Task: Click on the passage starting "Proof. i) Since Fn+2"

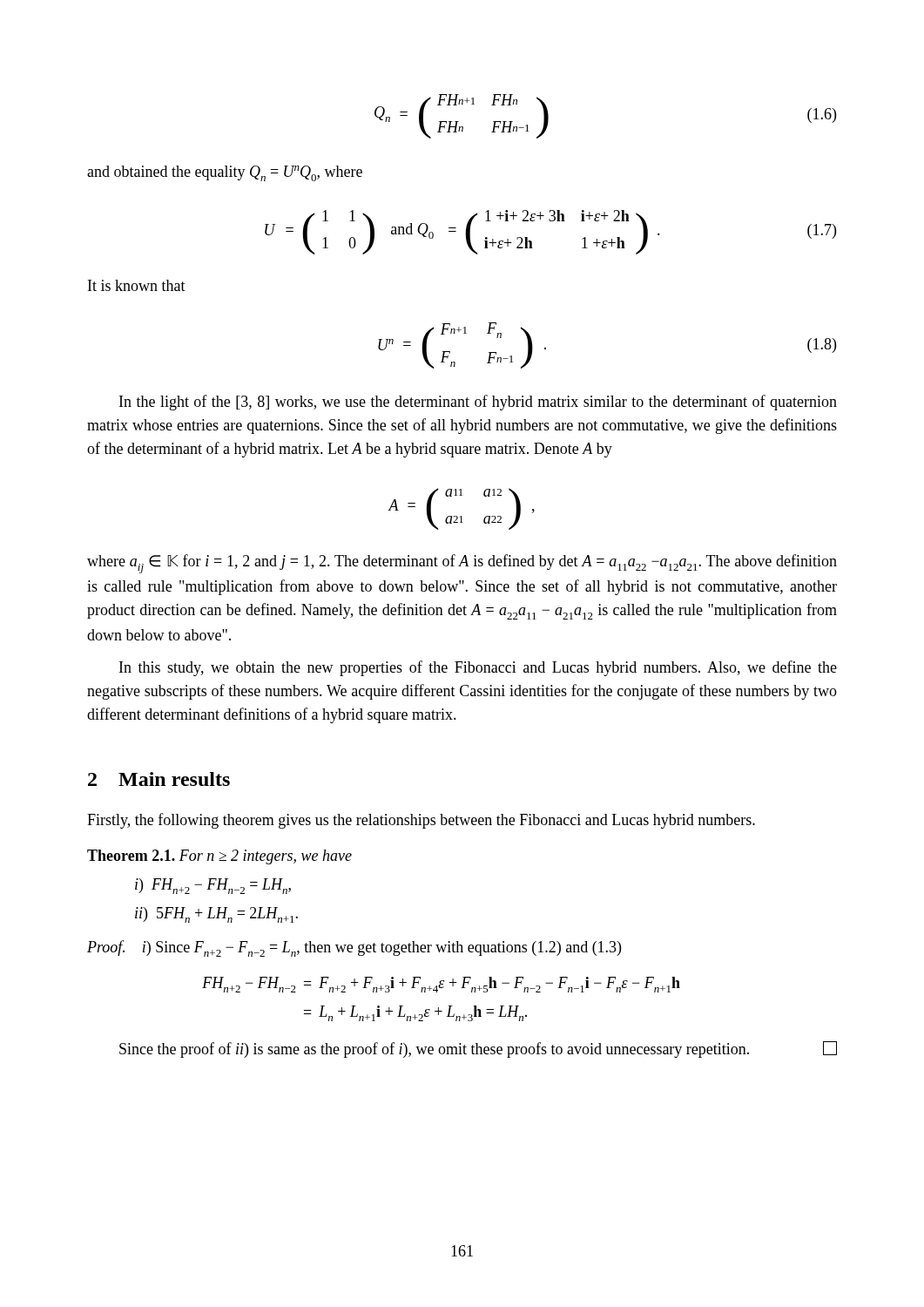Action: pyautogui.click(x=355, y=949)
